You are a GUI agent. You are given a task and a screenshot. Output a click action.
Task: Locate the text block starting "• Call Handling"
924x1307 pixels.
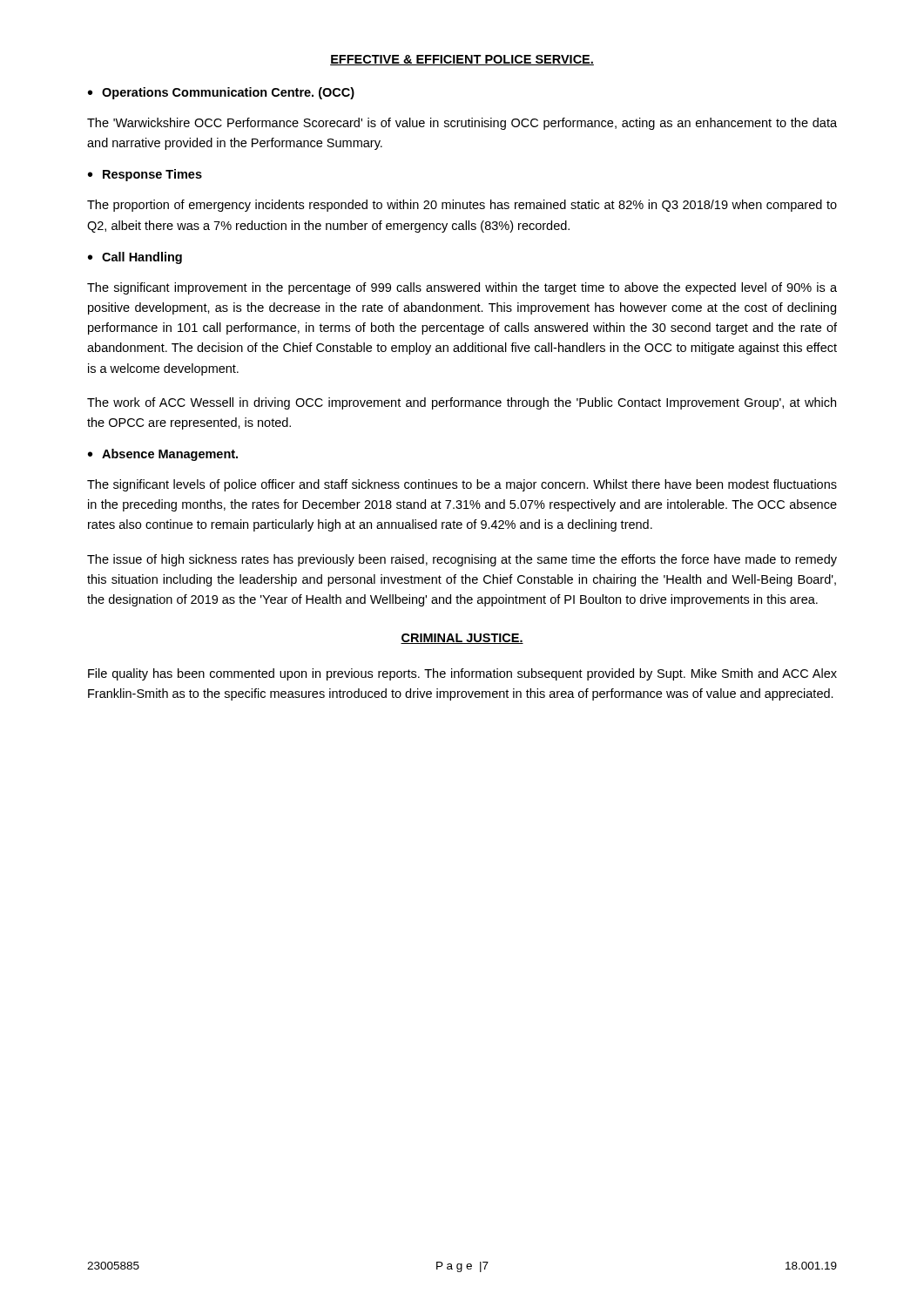pyautogui.click(x=135, y=258)
